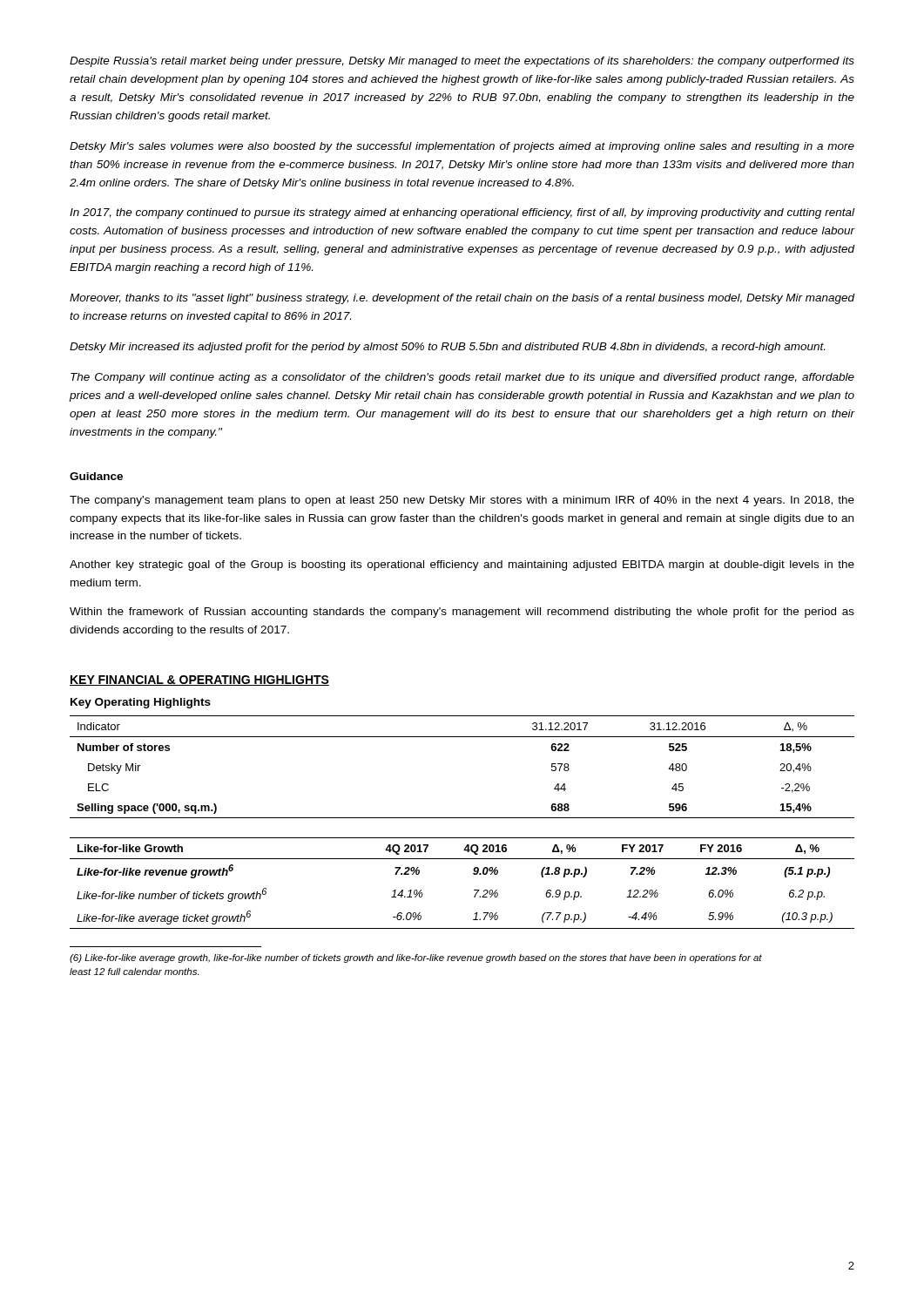Point to the passage starting "KEY FINANCIAL & OPERATING"
Viewport: 924px width, 1307px height.
pyautogui.click(x=199, y=680)
